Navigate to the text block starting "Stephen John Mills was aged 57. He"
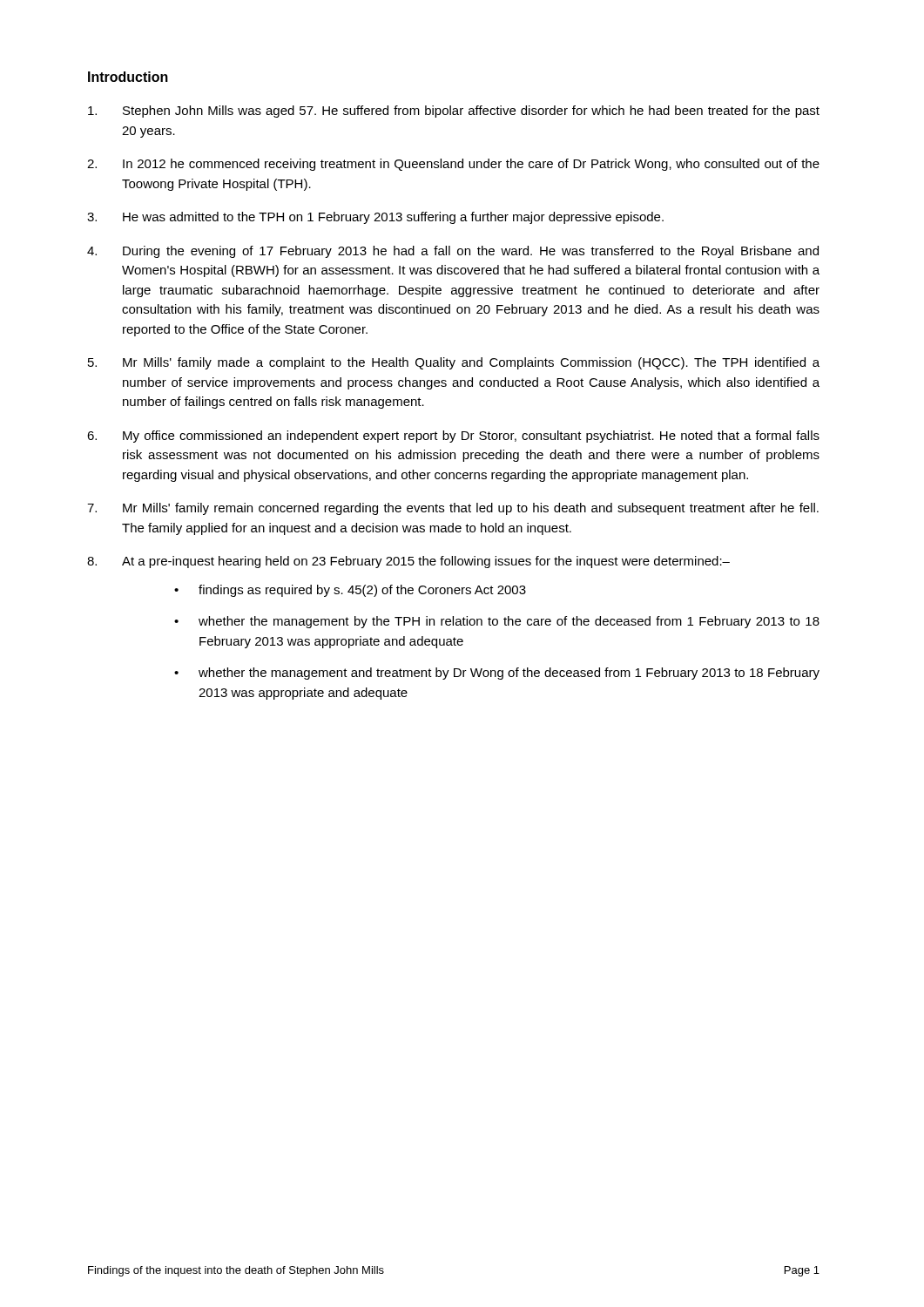924x1307 pixels. (x=453, y=121)
